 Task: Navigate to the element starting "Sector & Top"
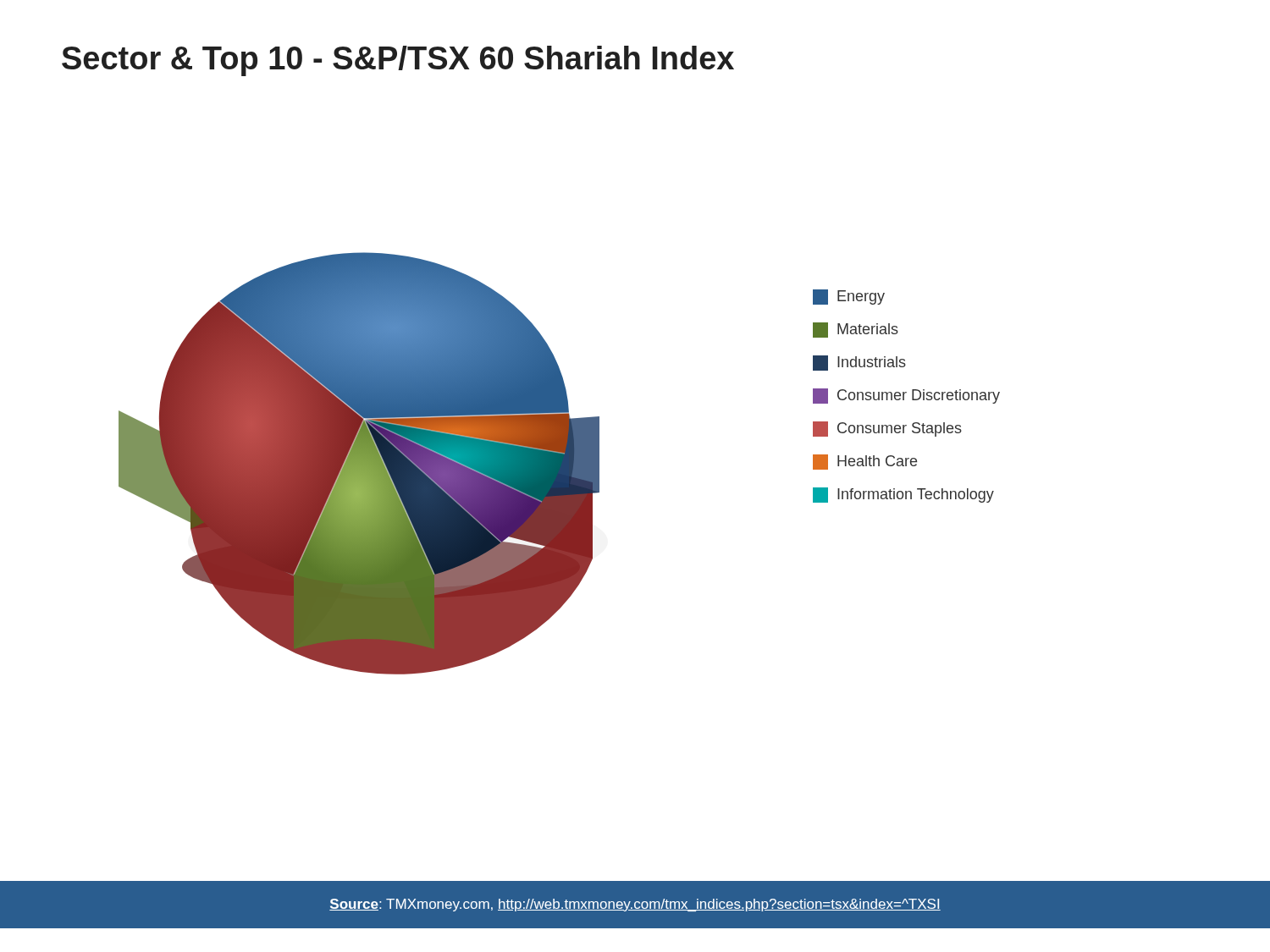click(398, 58)
